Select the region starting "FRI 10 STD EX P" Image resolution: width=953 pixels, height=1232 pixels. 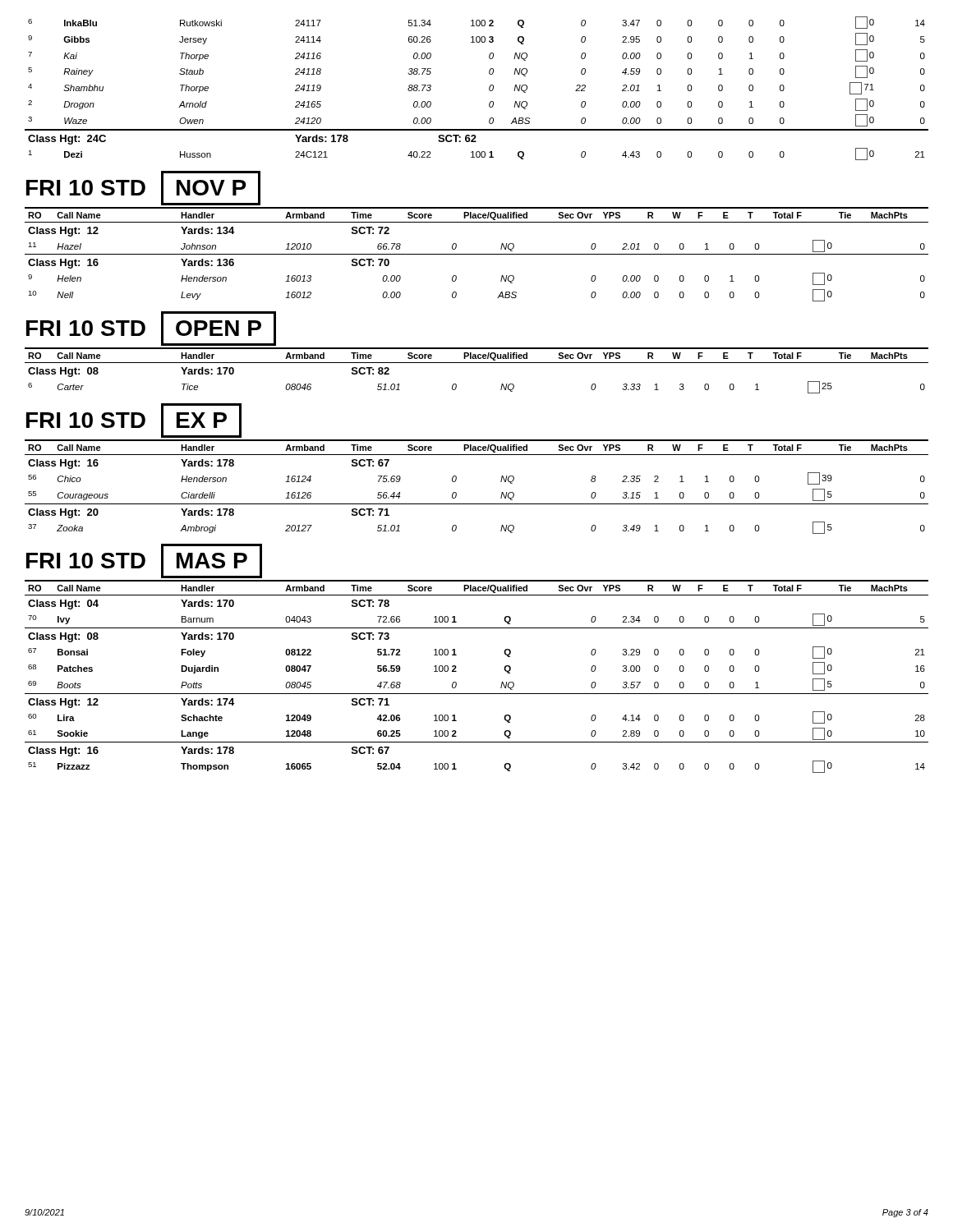point(476,420)
